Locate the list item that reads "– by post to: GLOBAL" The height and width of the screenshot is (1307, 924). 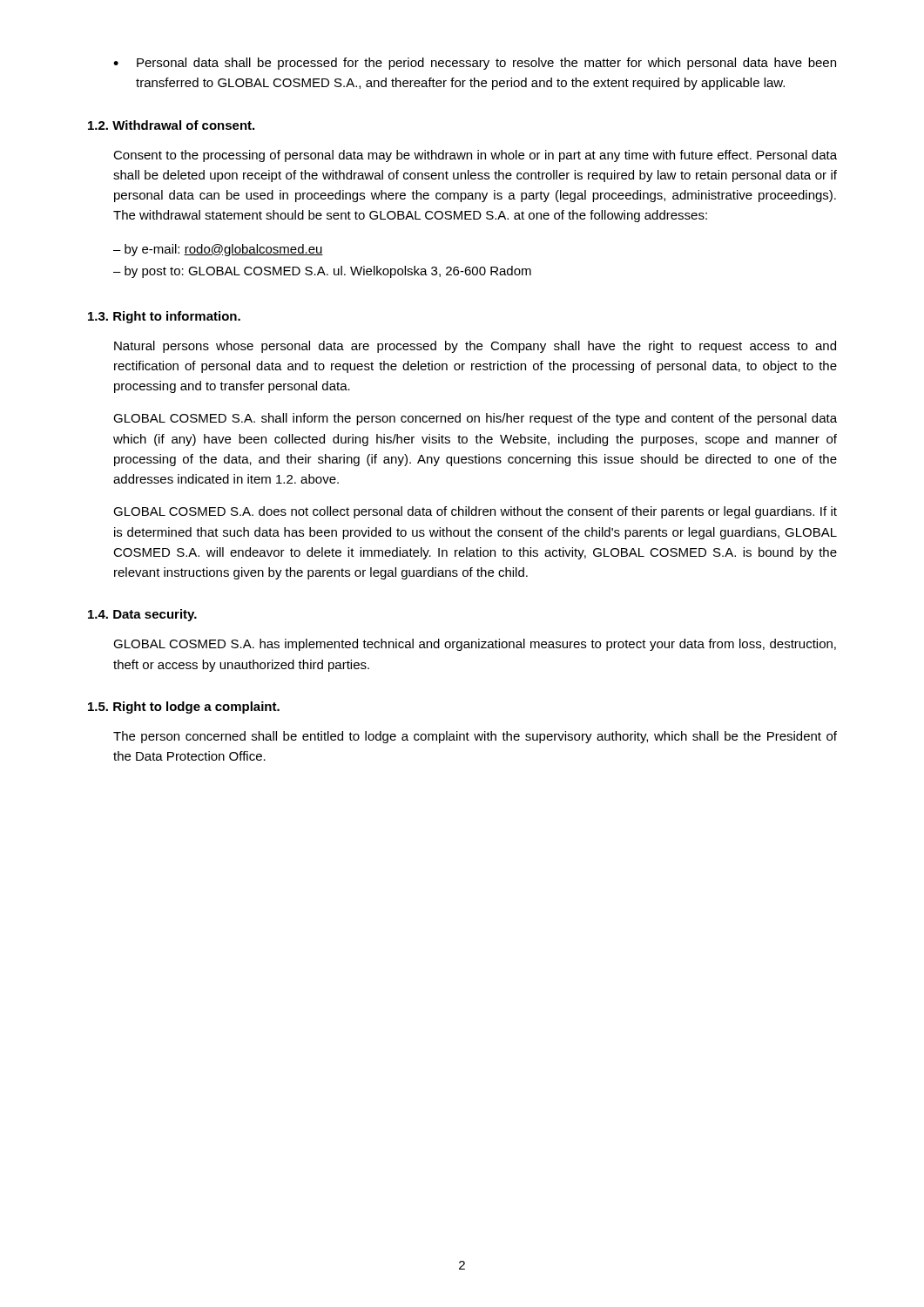tap(322, 271)
